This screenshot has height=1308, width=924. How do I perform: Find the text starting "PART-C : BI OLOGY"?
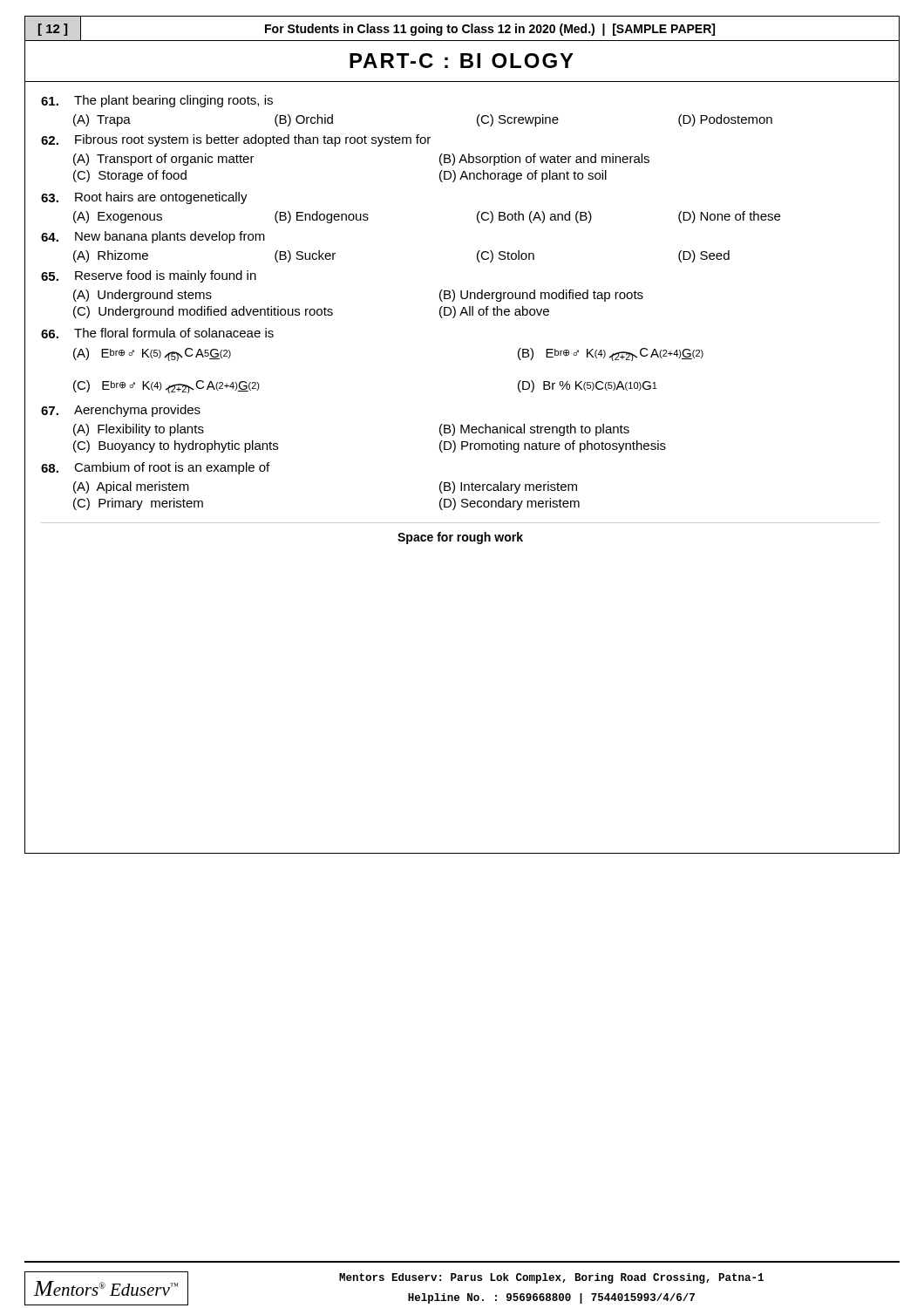(x=462, y=61)
